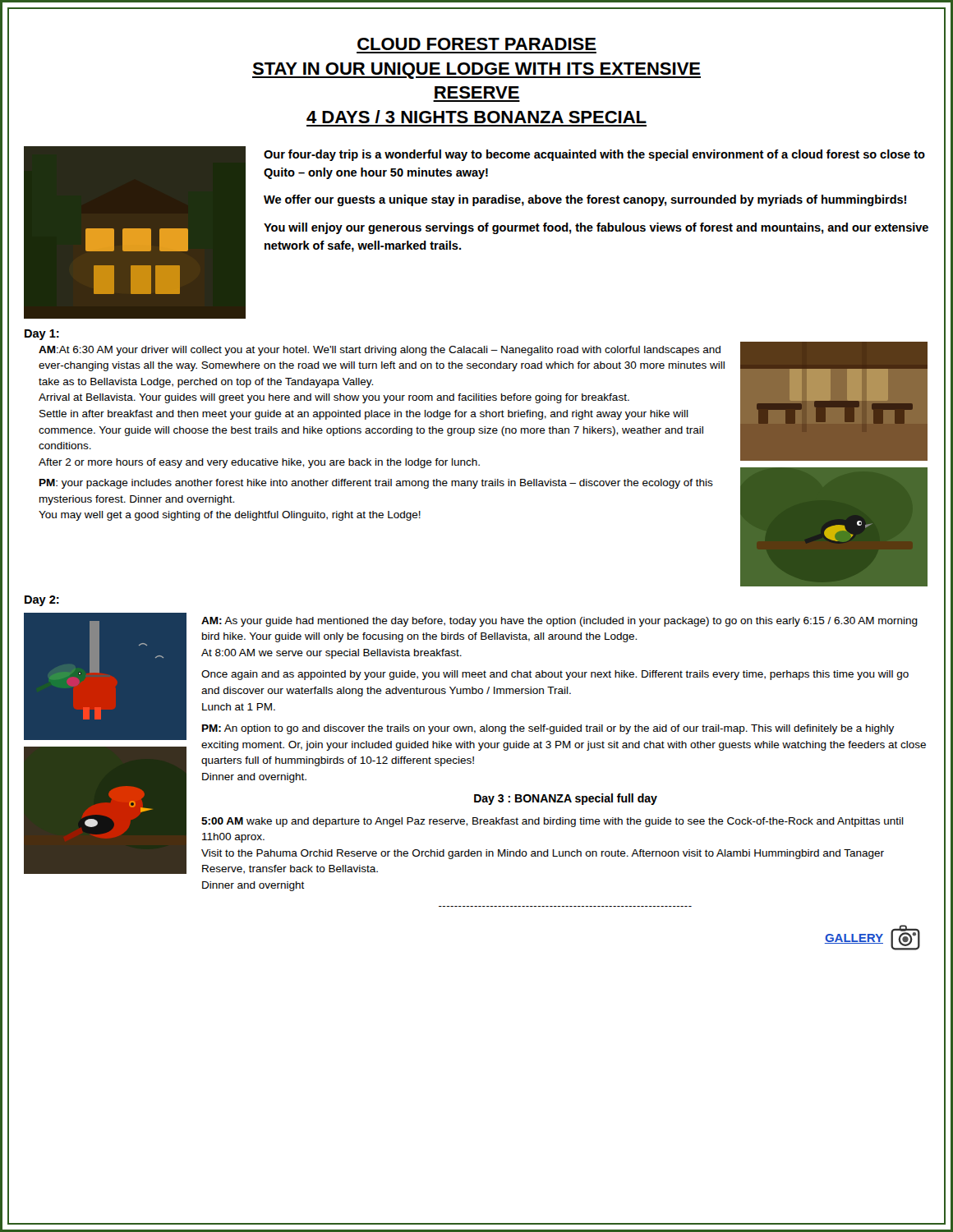
Task: Click on the logo
Action: coord(905,938)
